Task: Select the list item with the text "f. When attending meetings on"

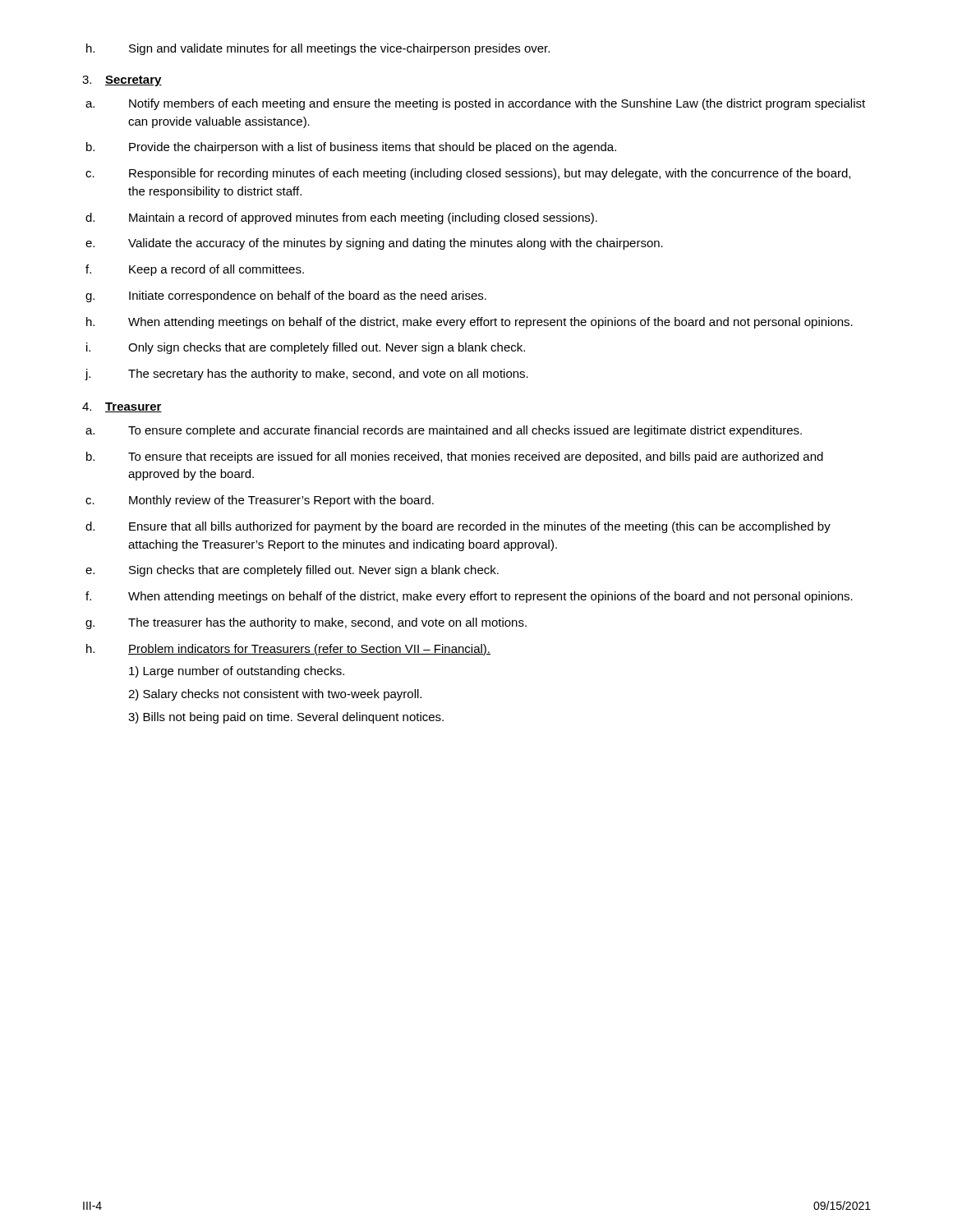Action: tap(476, 596)
